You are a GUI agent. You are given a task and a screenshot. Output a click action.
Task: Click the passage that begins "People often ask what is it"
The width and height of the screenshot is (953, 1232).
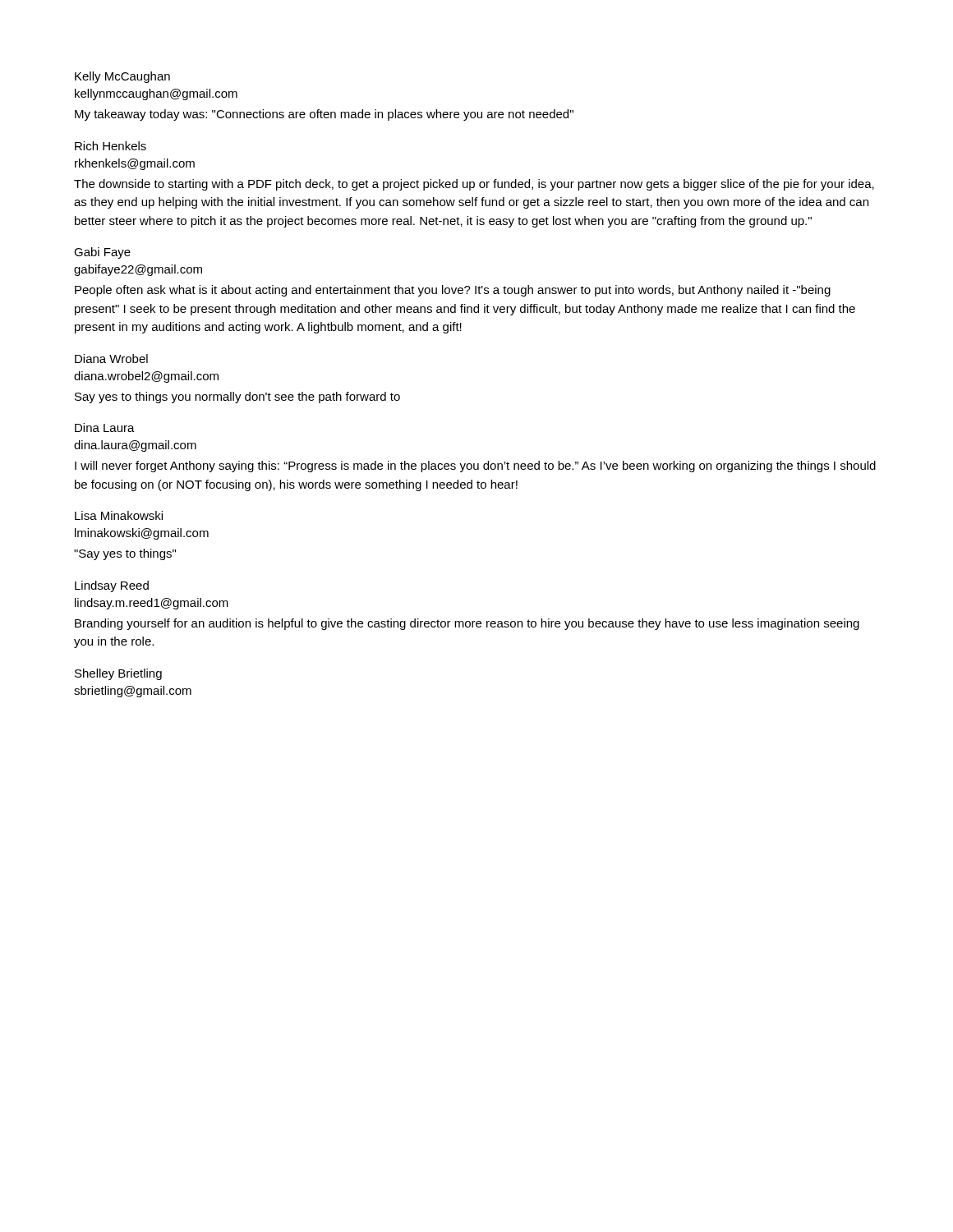465,308
